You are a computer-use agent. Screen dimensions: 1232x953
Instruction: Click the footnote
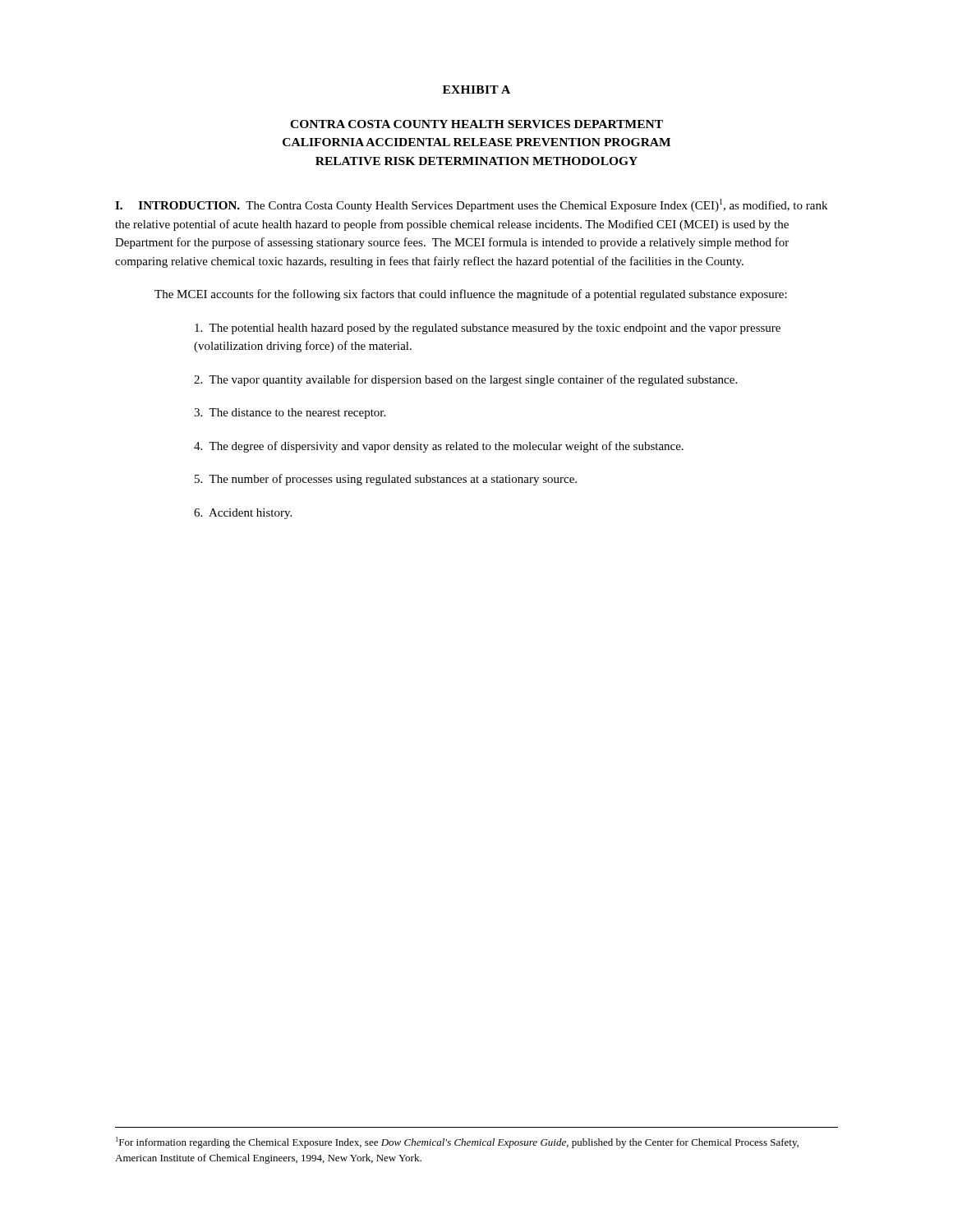[x=476, y=1150]
